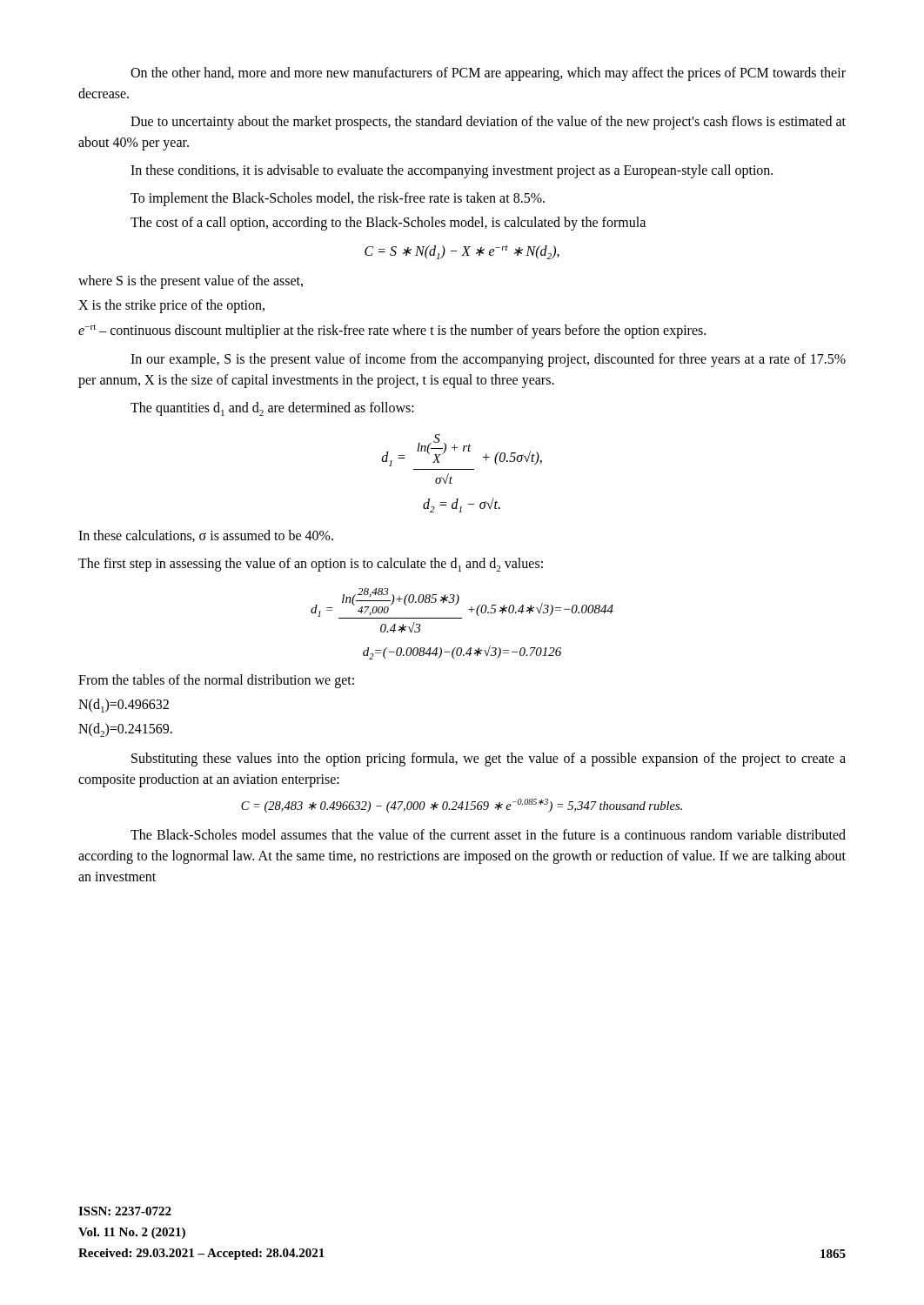The image size is (924, 1305).
Task: Select the passage starting "The Black-Scholes model assumes that"
Action: (x=462, y=856)
